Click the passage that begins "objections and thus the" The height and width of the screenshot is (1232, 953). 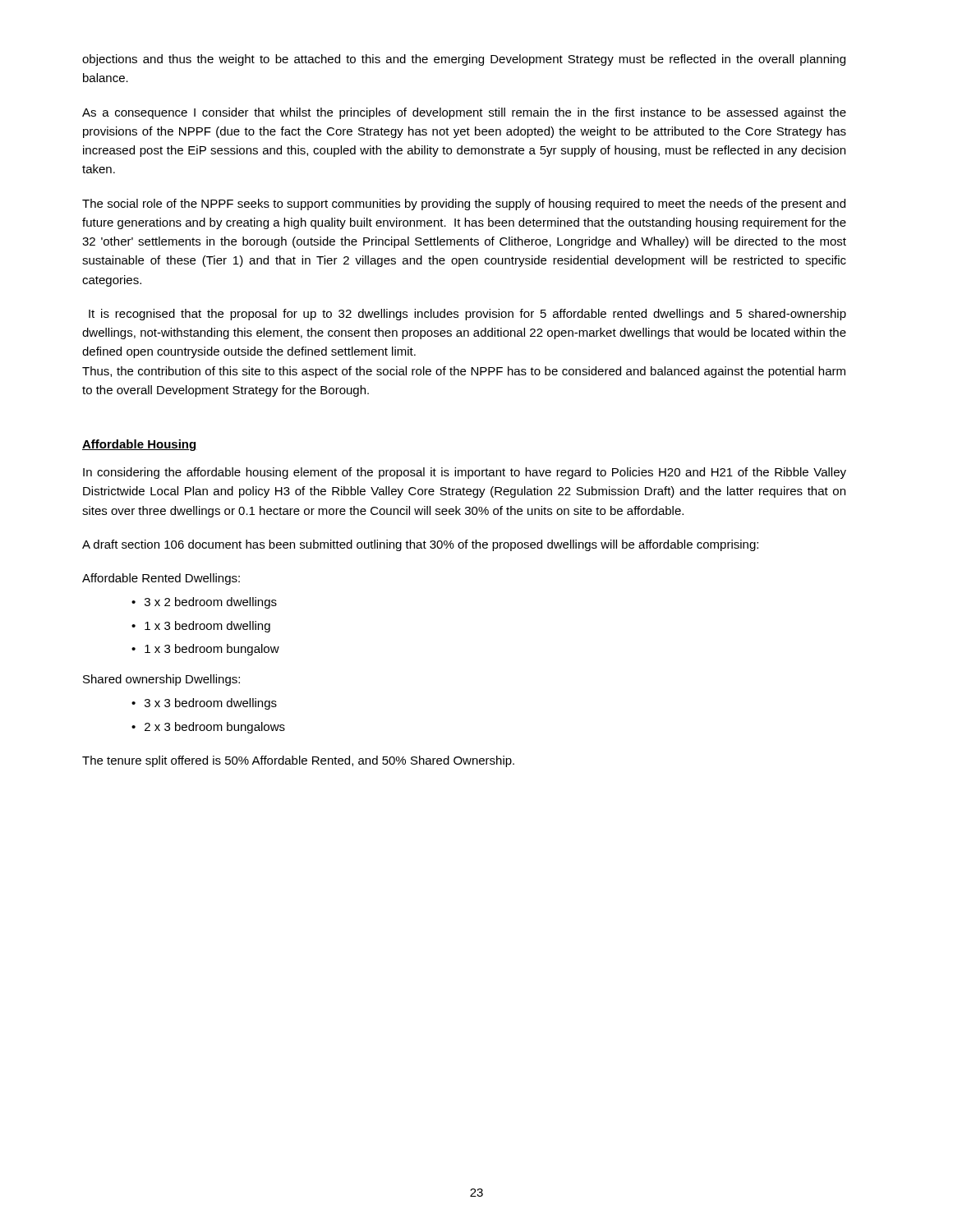point(464,68)
